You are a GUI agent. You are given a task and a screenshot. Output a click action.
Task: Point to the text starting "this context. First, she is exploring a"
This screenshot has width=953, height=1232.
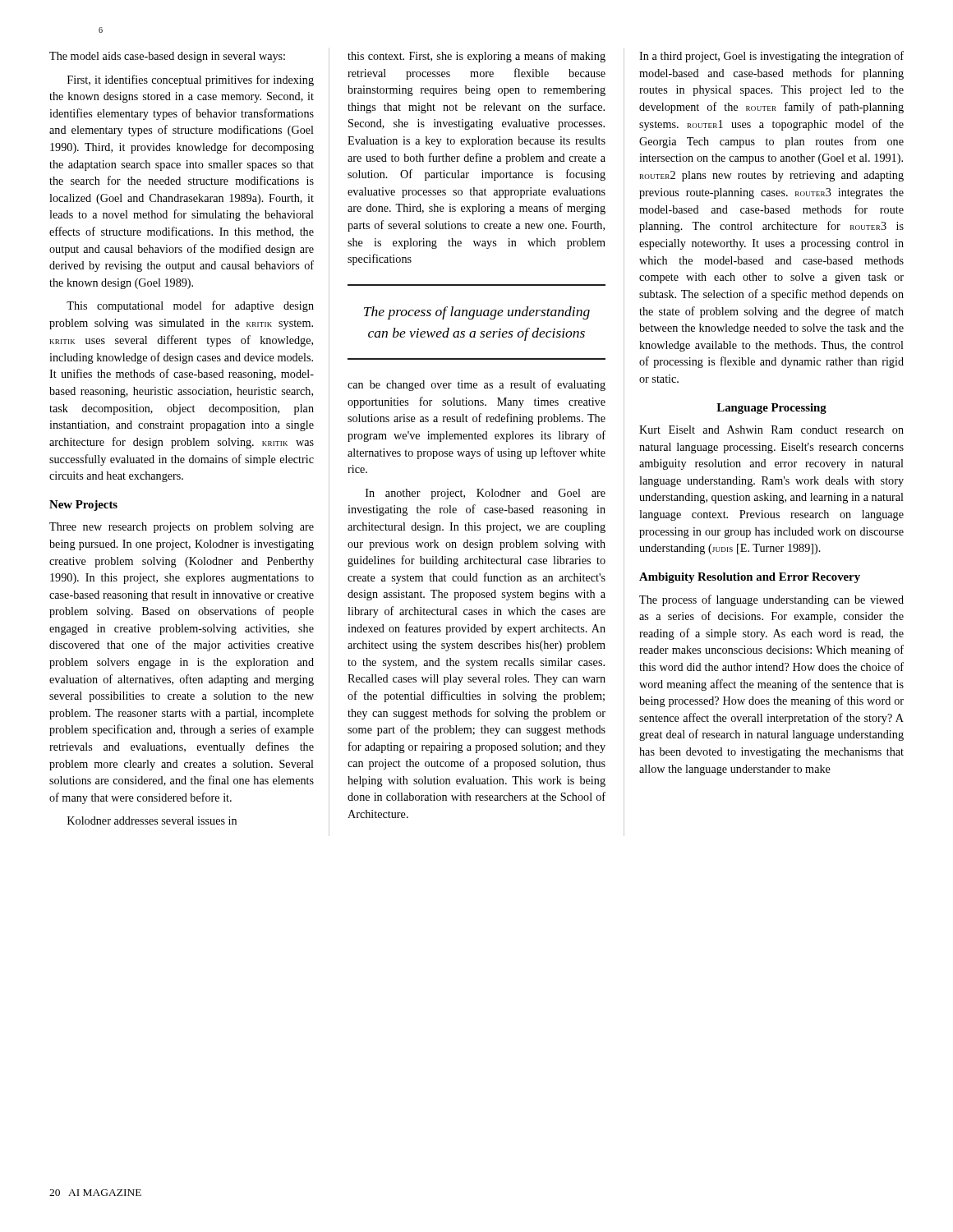tap(476, 158)
